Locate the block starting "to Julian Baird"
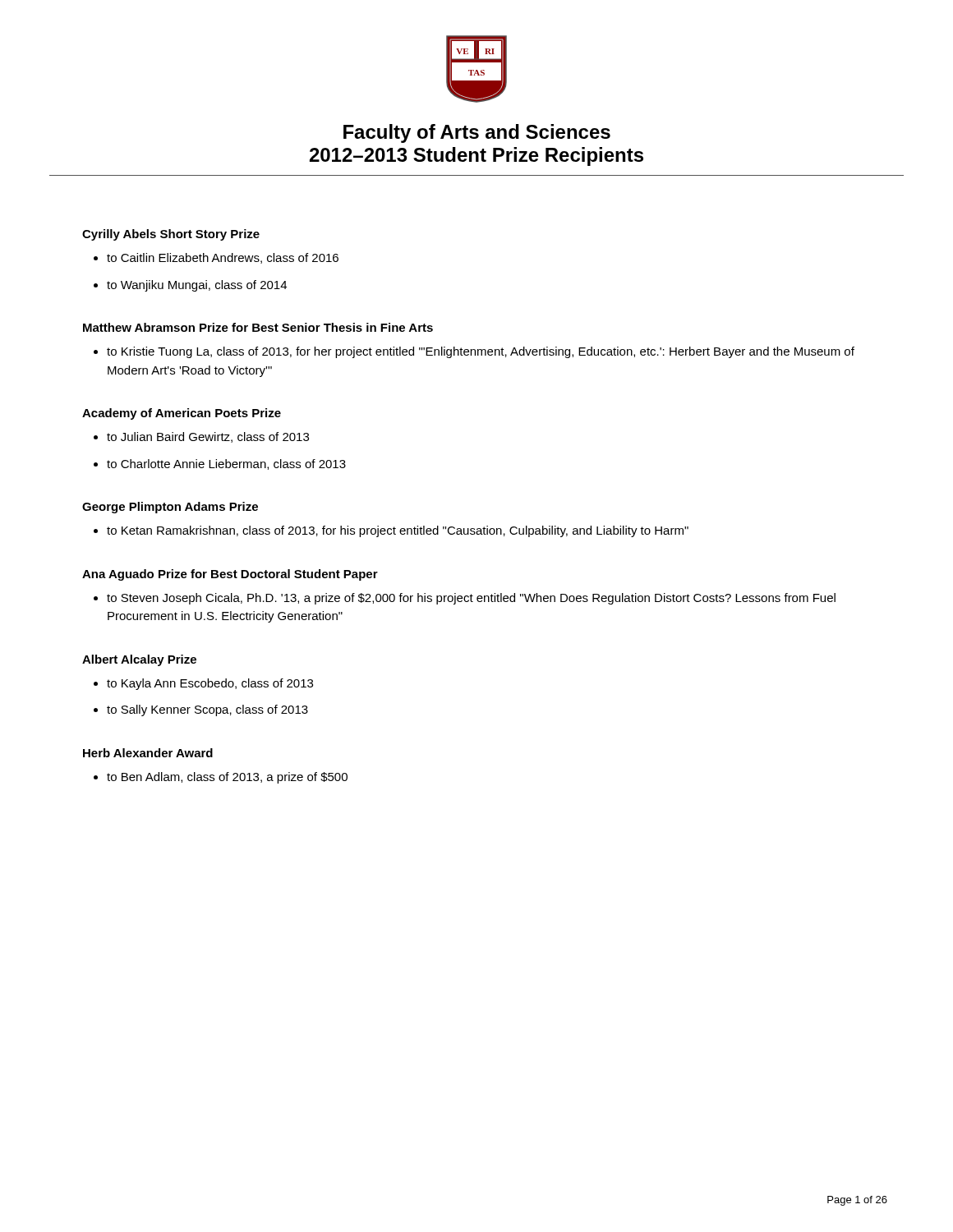 pyautogui.click(x=208, y=437)
